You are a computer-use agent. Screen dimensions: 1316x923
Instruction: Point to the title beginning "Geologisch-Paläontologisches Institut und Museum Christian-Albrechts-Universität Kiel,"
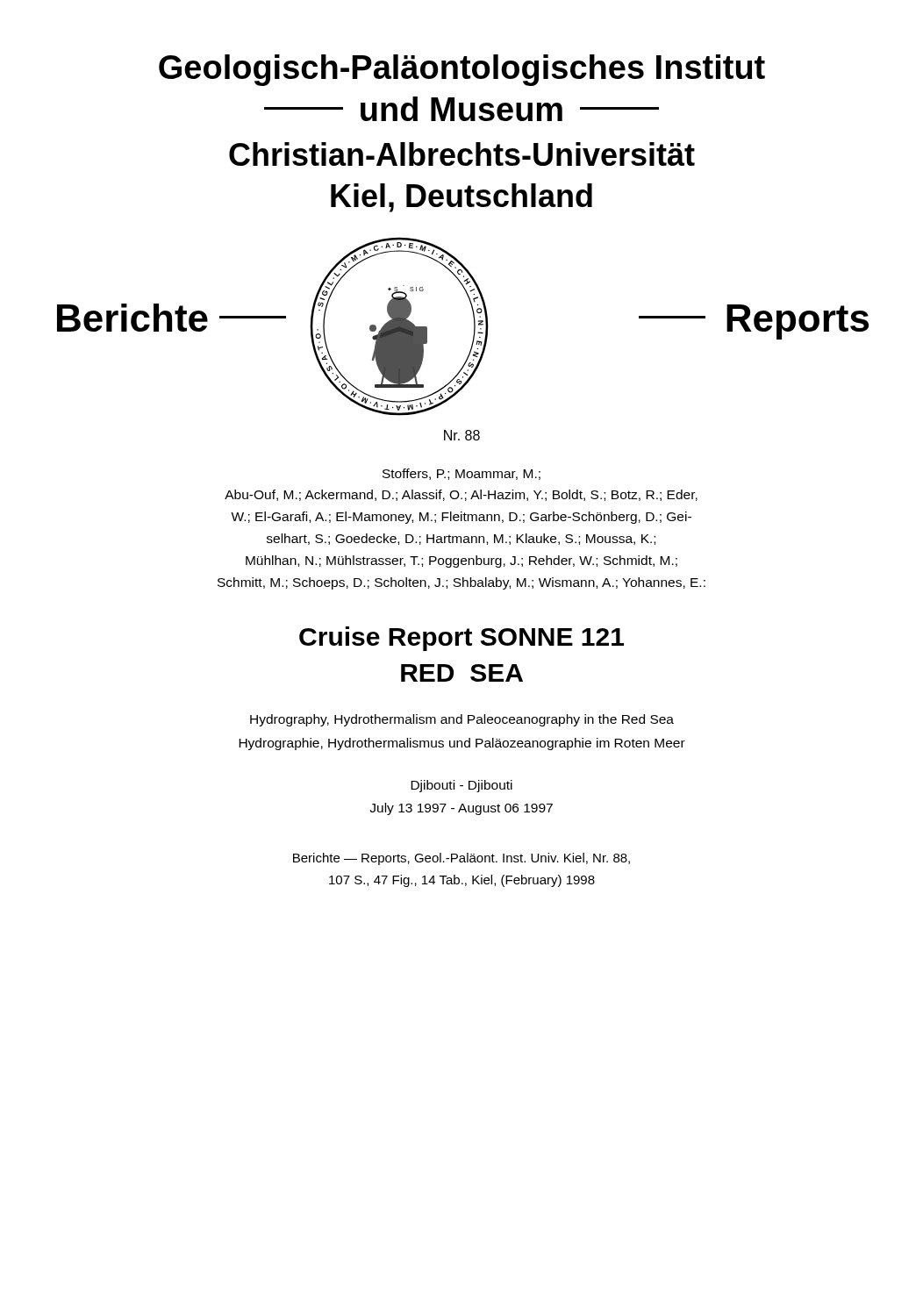(x=462, y=133)
